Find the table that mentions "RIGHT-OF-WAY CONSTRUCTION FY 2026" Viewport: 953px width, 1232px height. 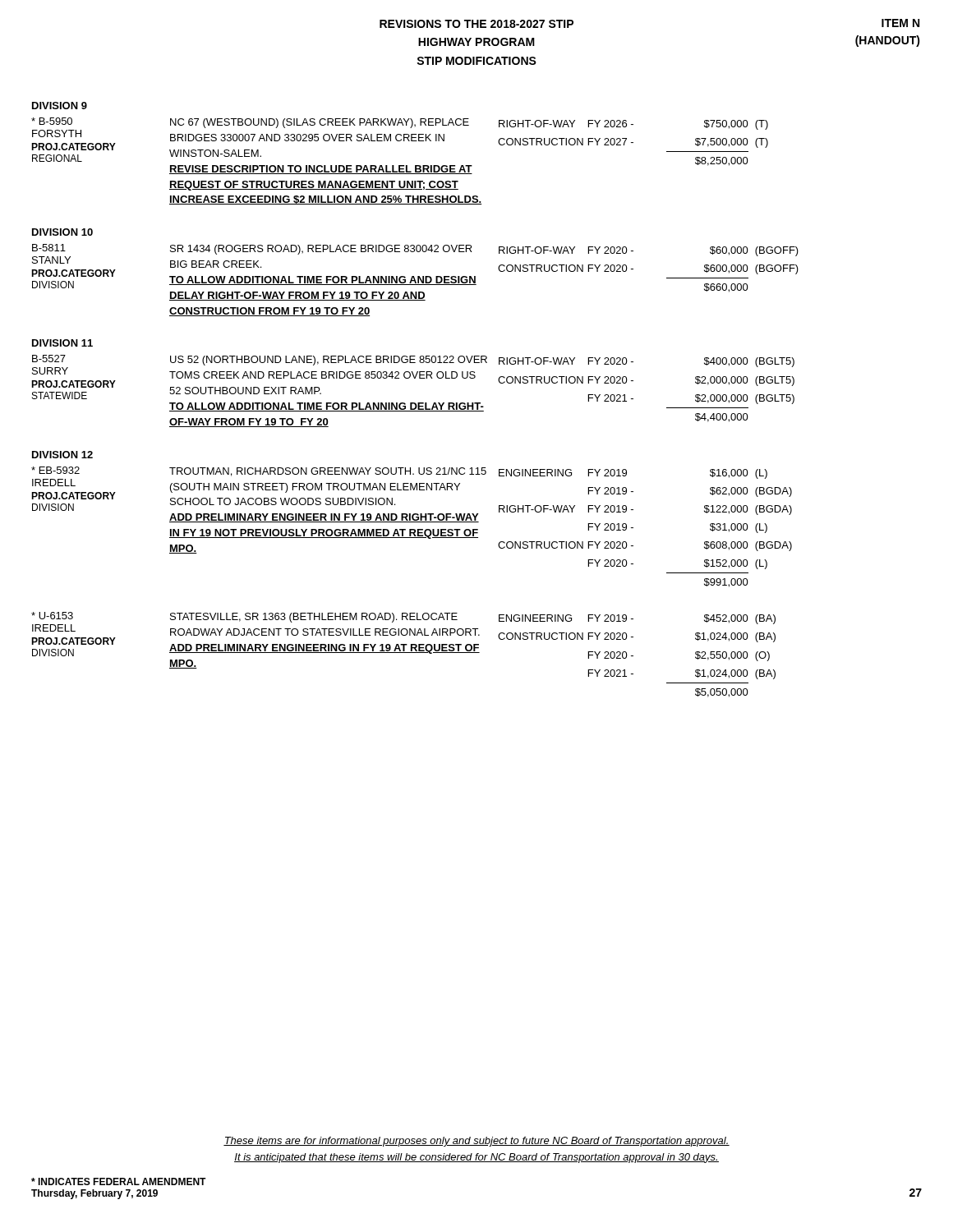[x=710, y=143]
